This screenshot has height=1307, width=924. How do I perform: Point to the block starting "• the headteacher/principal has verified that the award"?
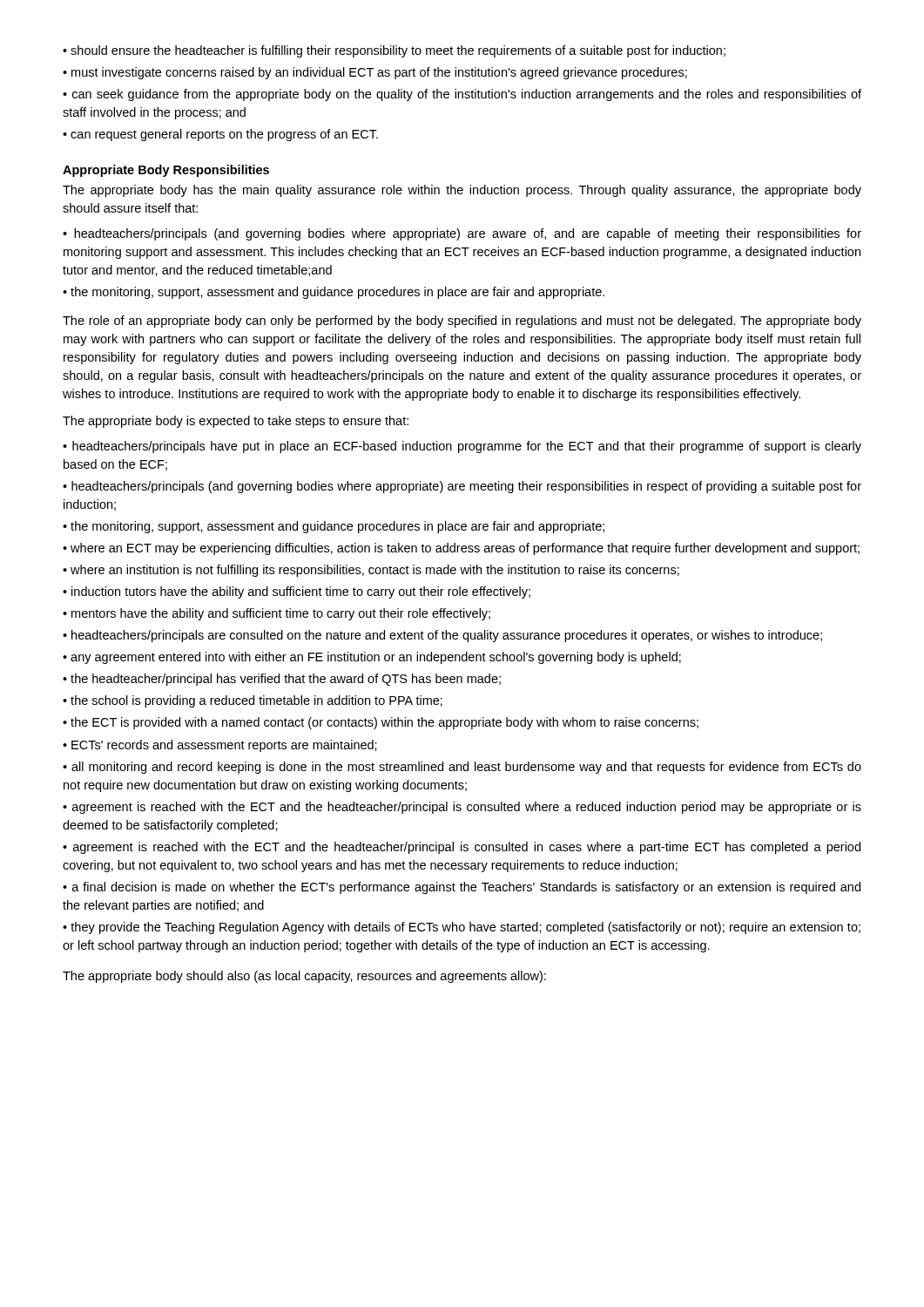[282, 679]
